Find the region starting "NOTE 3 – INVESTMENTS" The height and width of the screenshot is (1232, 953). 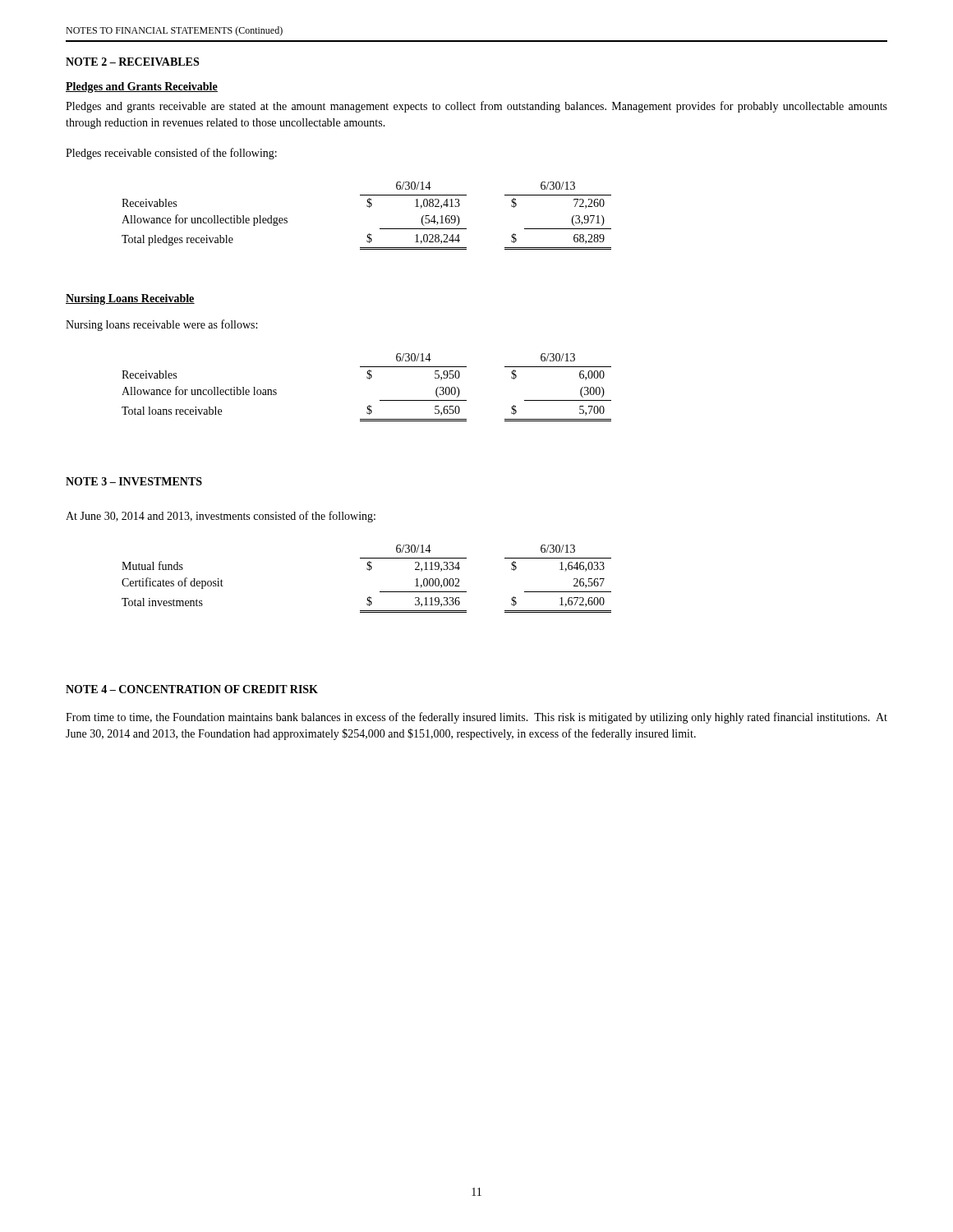tap(134, 482)
